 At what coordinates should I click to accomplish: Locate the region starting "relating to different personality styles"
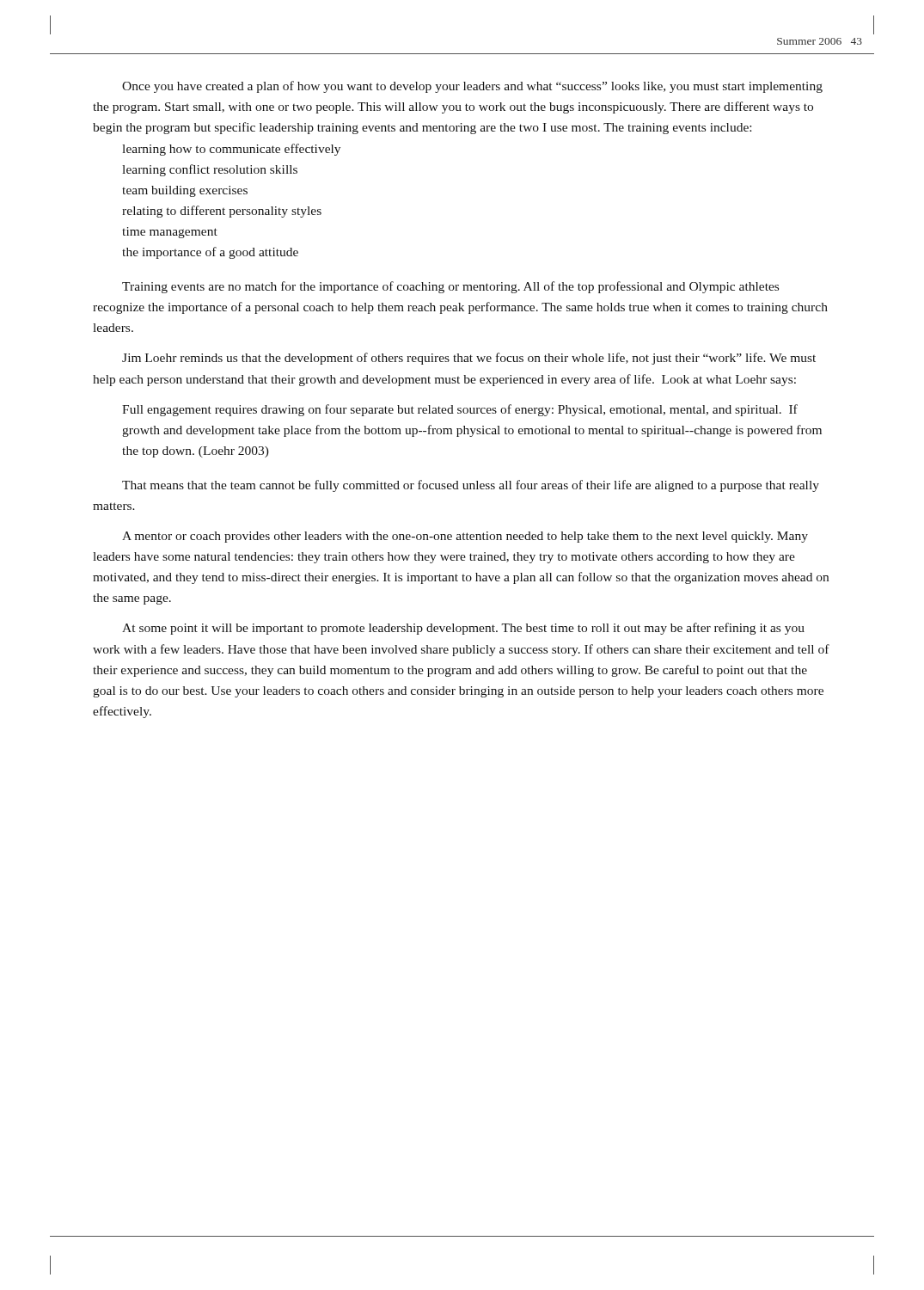tap(222, 210)
